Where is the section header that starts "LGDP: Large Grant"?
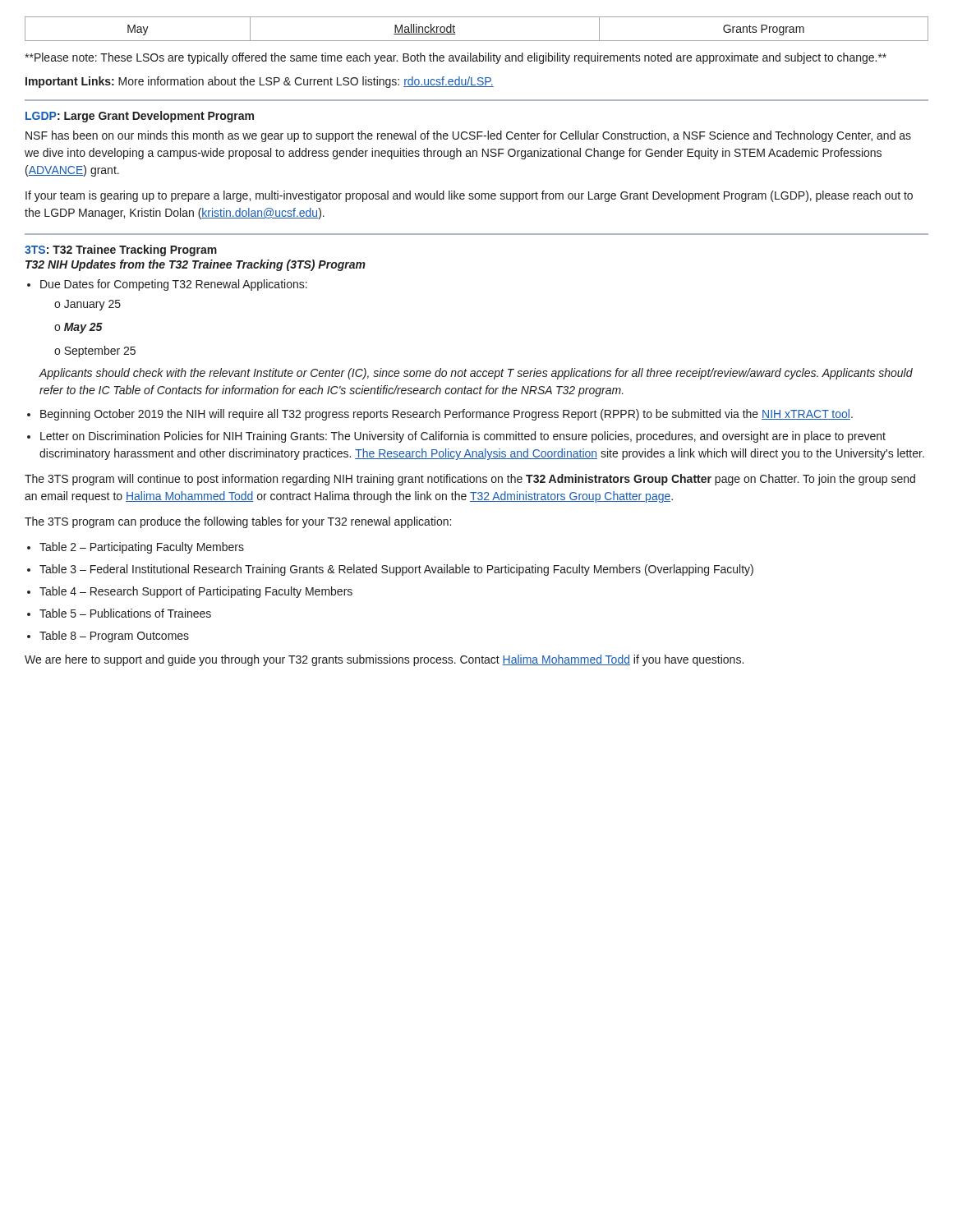This screenshot has width=953, height=1232. (140, 116)
